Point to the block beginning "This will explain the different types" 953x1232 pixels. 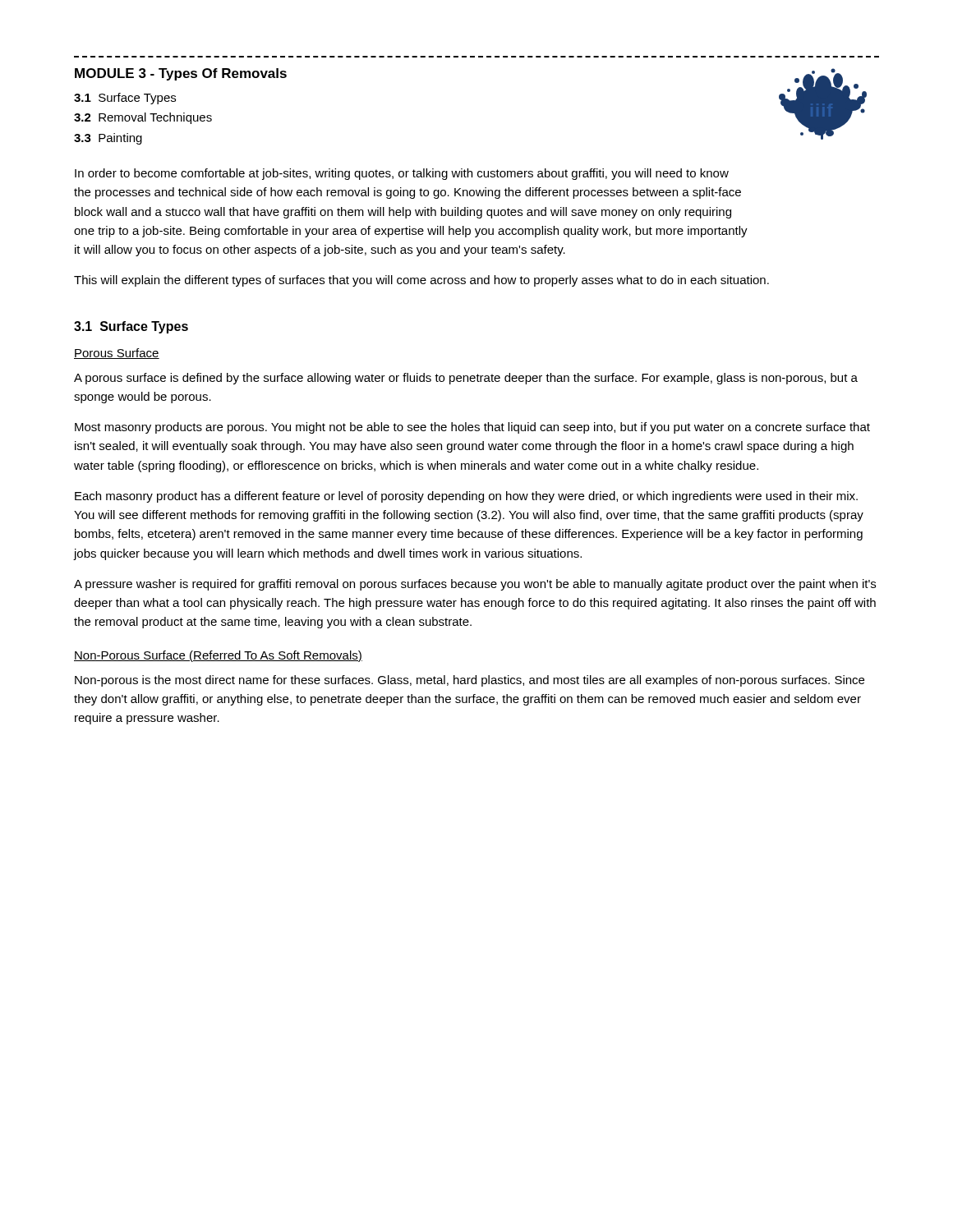coord(422,280)
